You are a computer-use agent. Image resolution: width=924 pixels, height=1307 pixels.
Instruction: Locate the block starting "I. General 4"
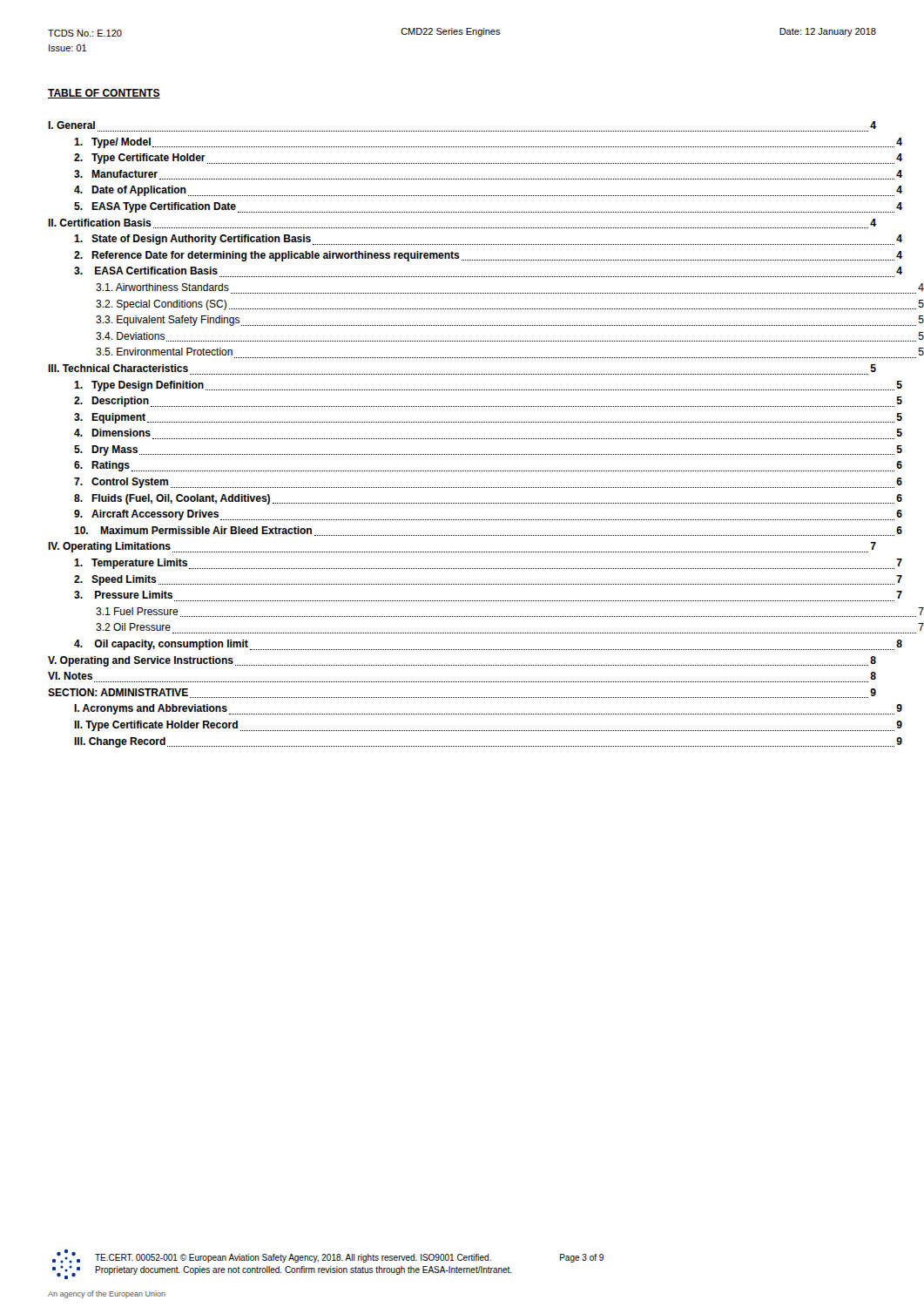462,126
